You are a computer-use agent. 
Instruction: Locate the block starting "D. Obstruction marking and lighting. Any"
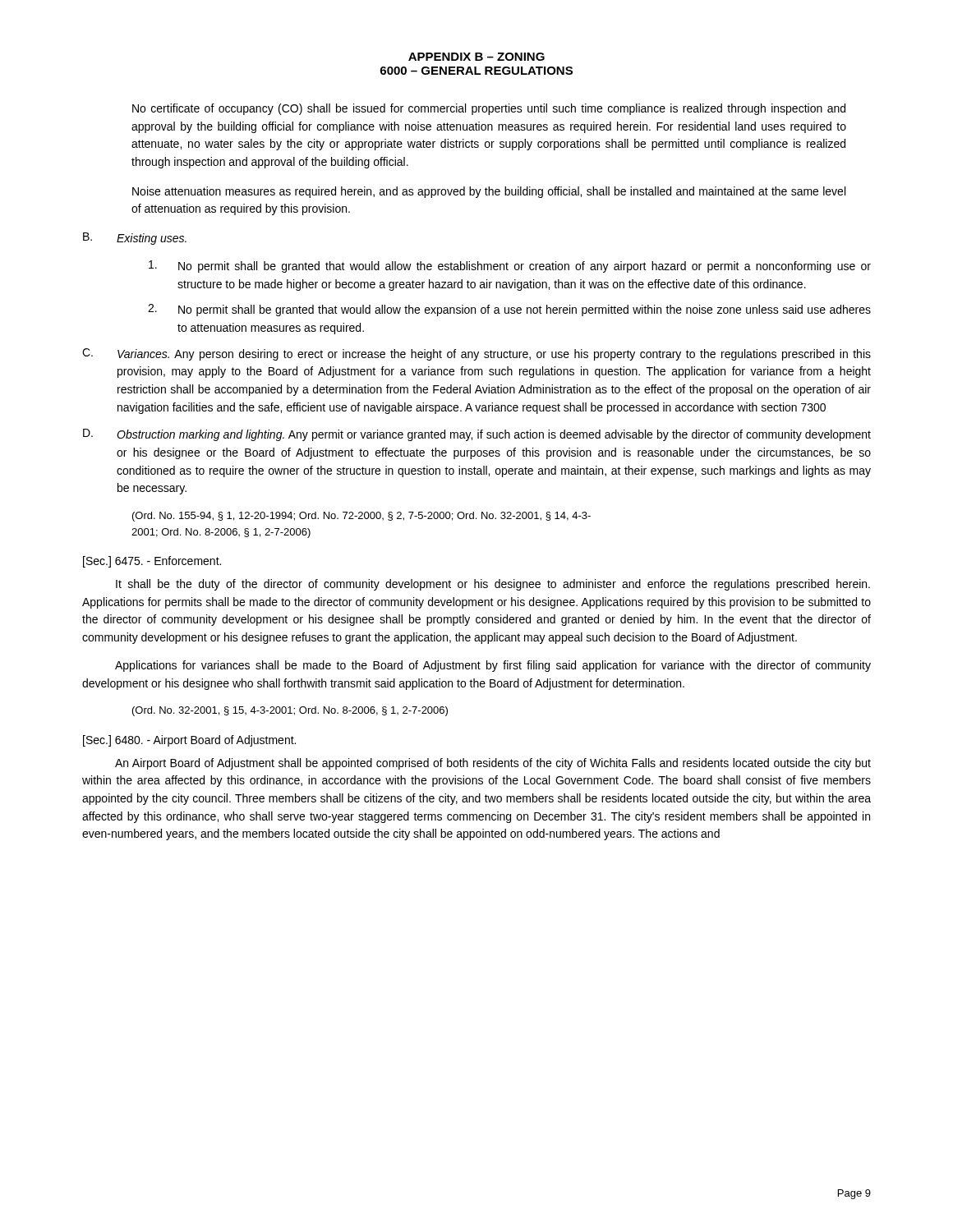[x=476, y=462]
